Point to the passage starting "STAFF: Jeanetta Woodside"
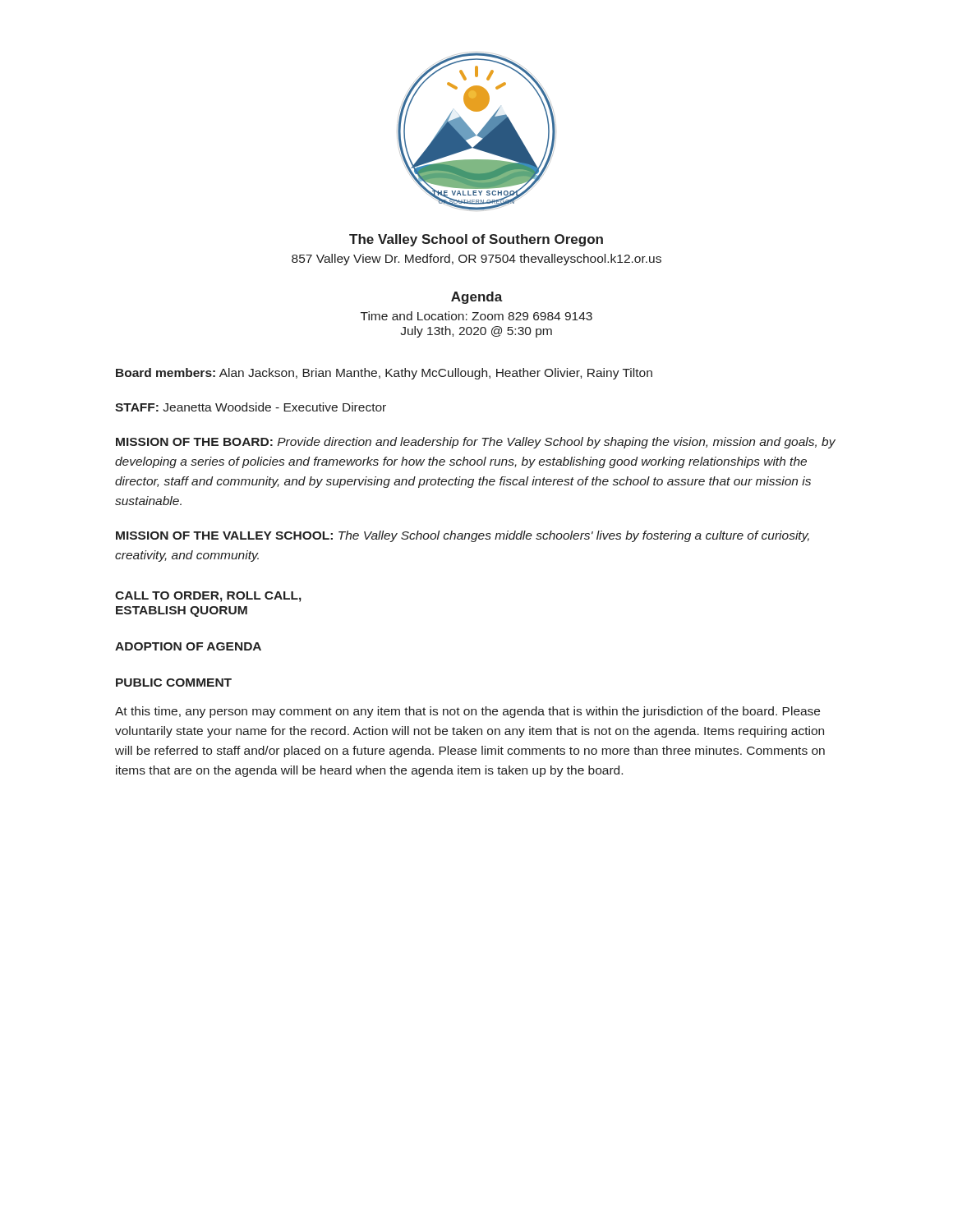The width and height of the screenshot is (953, 1232). (x=251, y=407)
